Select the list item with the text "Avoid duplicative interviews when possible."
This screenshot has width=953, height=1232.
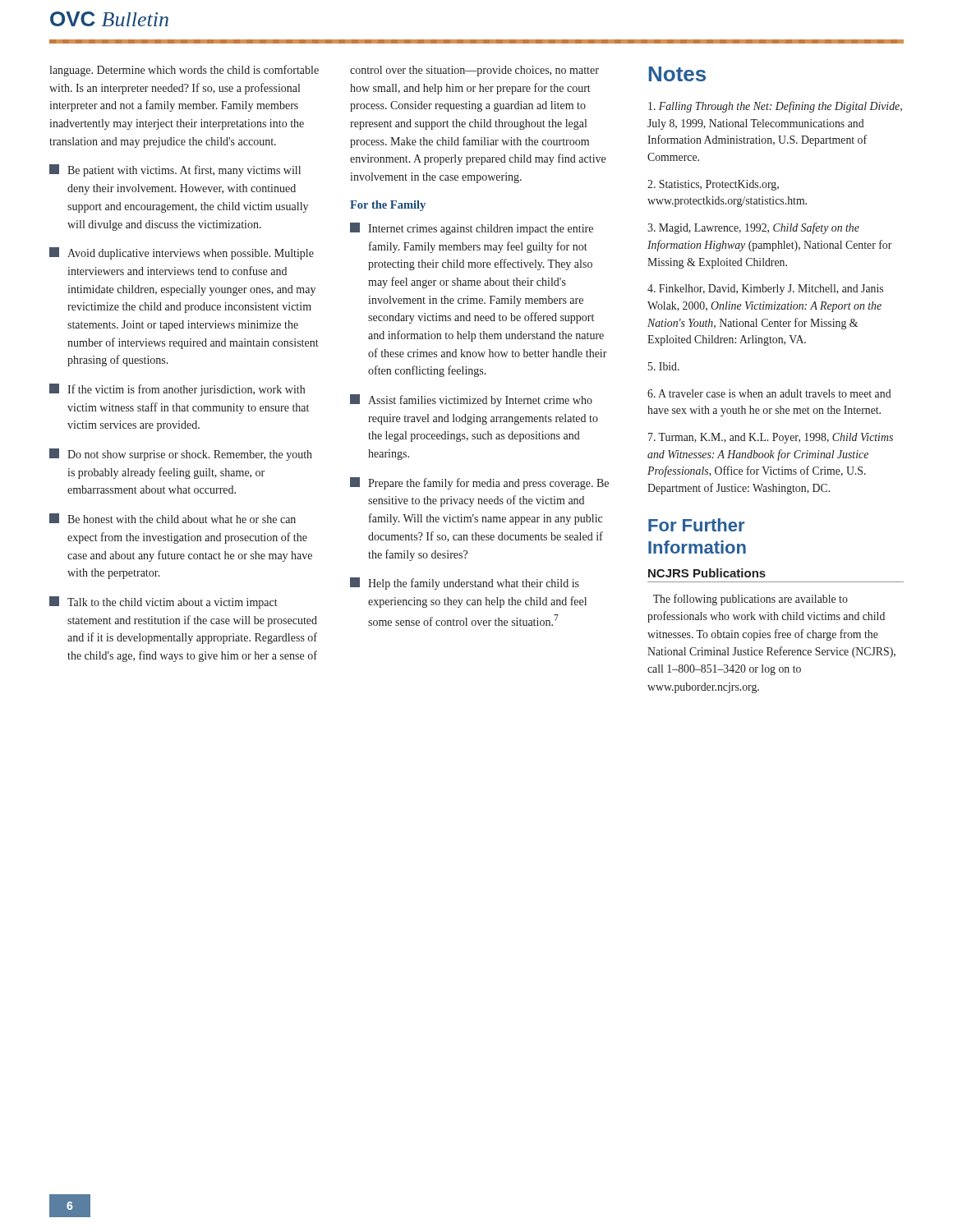[x=185, y=307]
